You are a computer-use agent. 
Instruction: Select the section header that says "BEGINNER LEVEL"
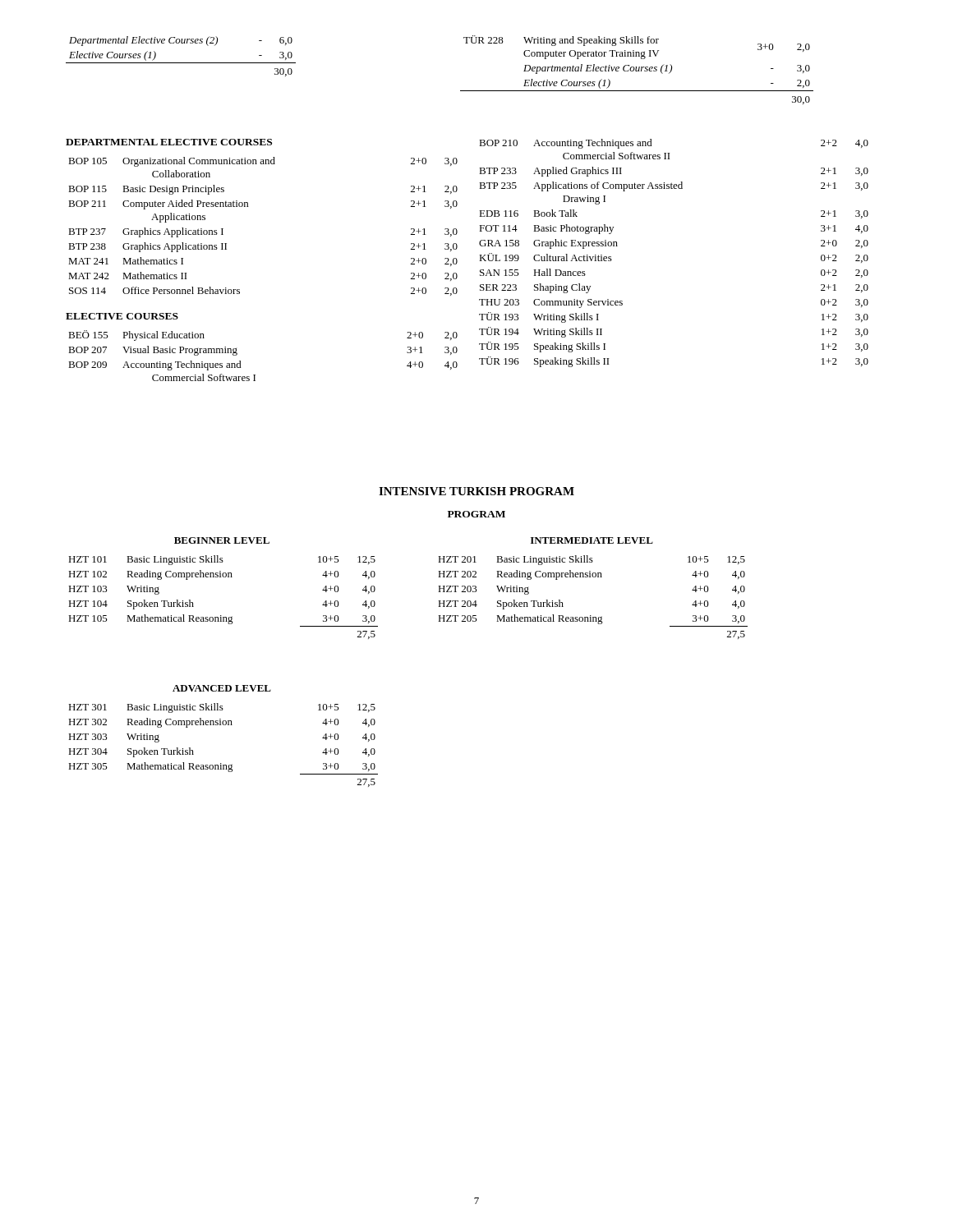222,540
